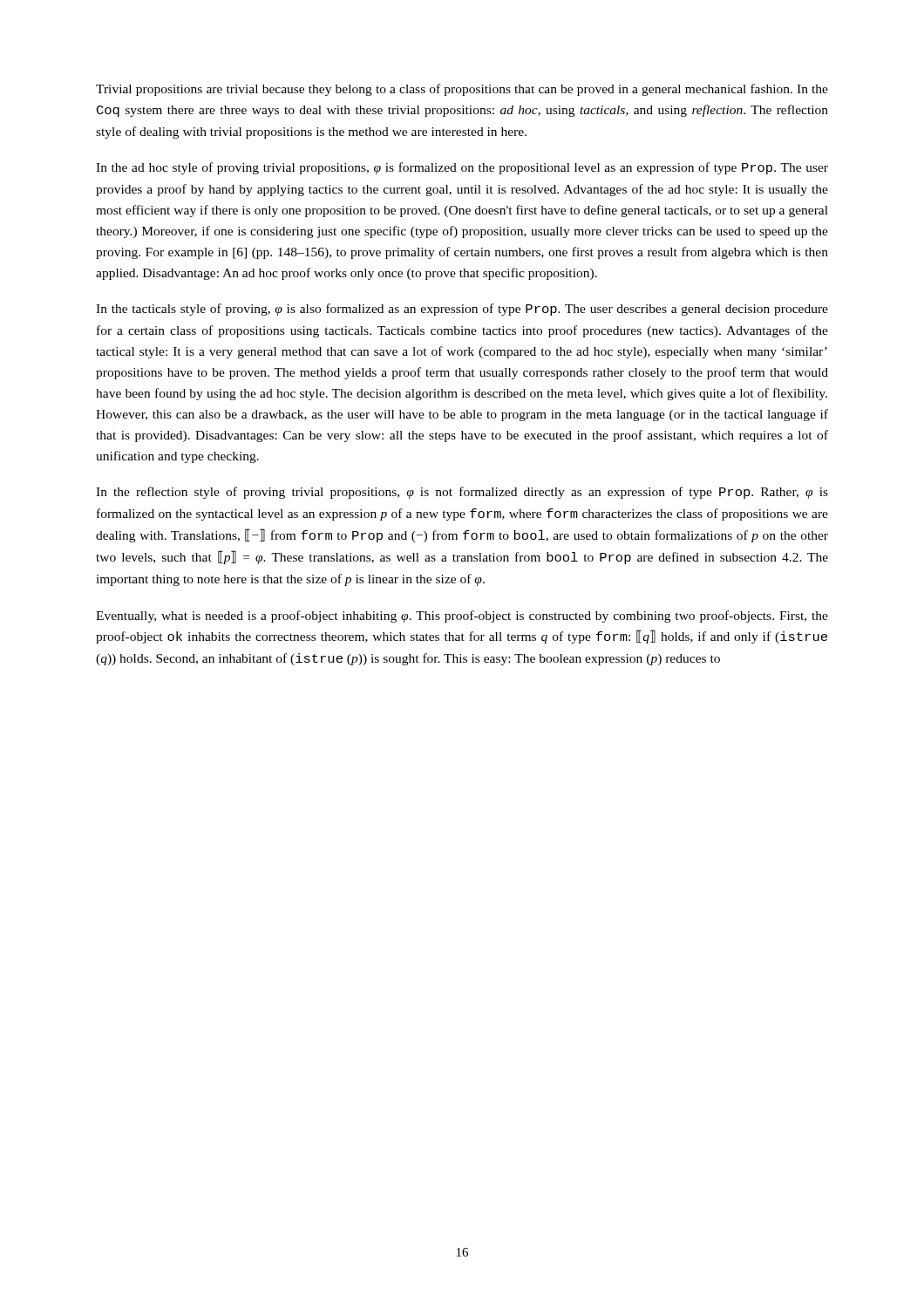Point to the text block starting "In the ad hoc style of proving"
Image resolution: width=924 pixels, height=1308 pixels.
point(462,220)
